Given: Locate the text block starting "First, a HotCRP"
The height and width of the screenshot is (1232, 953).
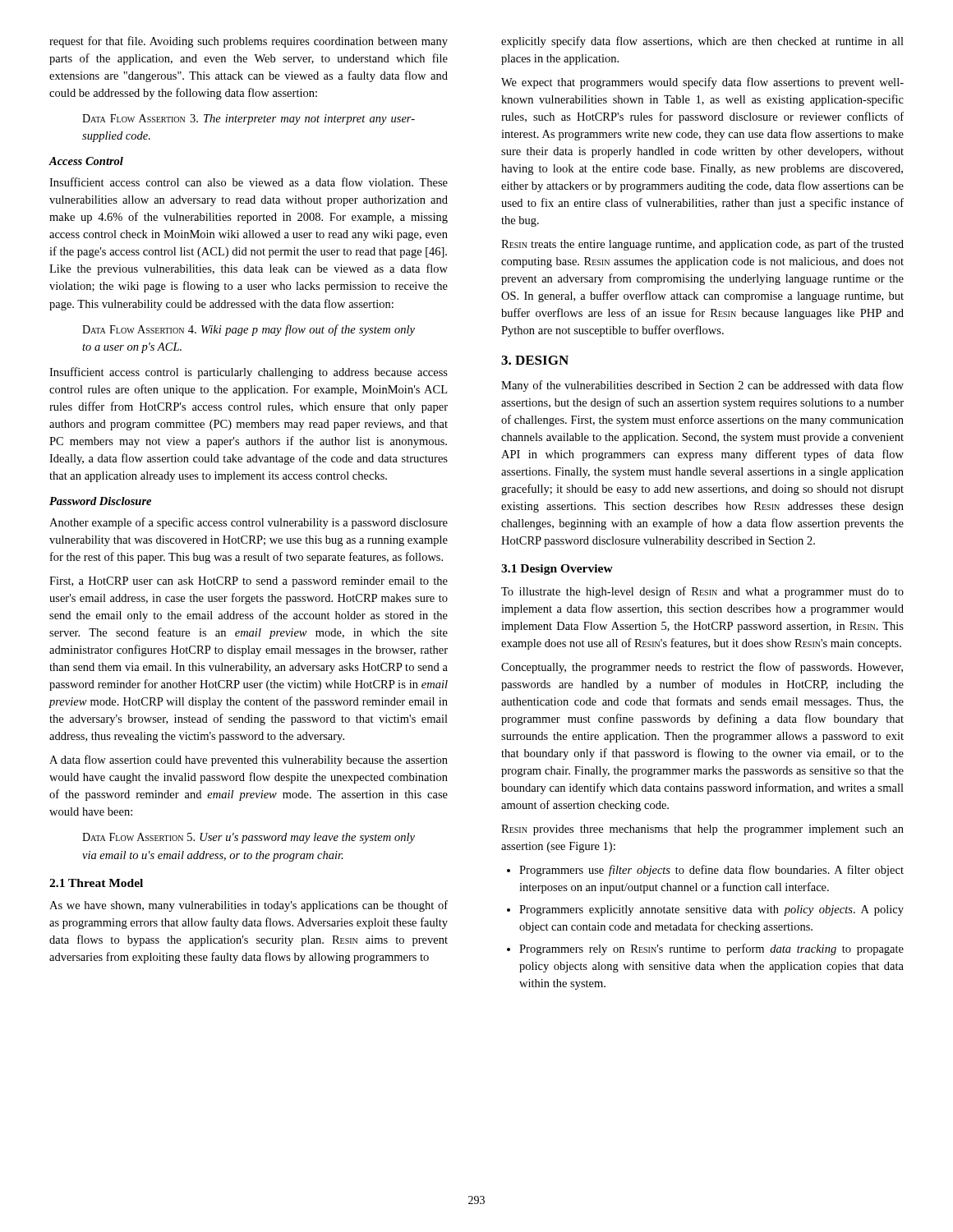Looking at the screenshot, I should click(x=248, y=659).
